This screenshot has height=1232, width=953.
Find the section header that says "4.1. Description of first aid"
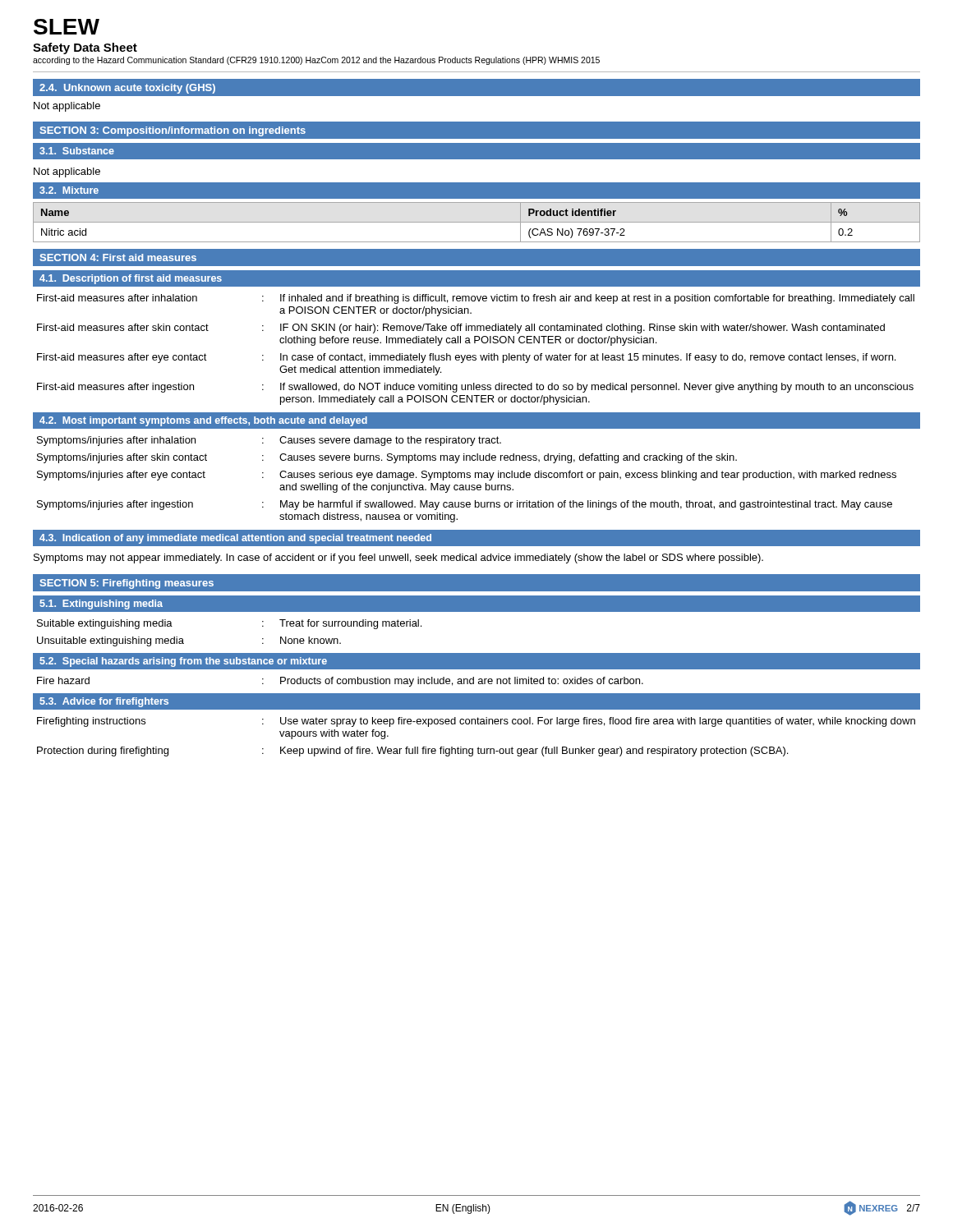476,278
